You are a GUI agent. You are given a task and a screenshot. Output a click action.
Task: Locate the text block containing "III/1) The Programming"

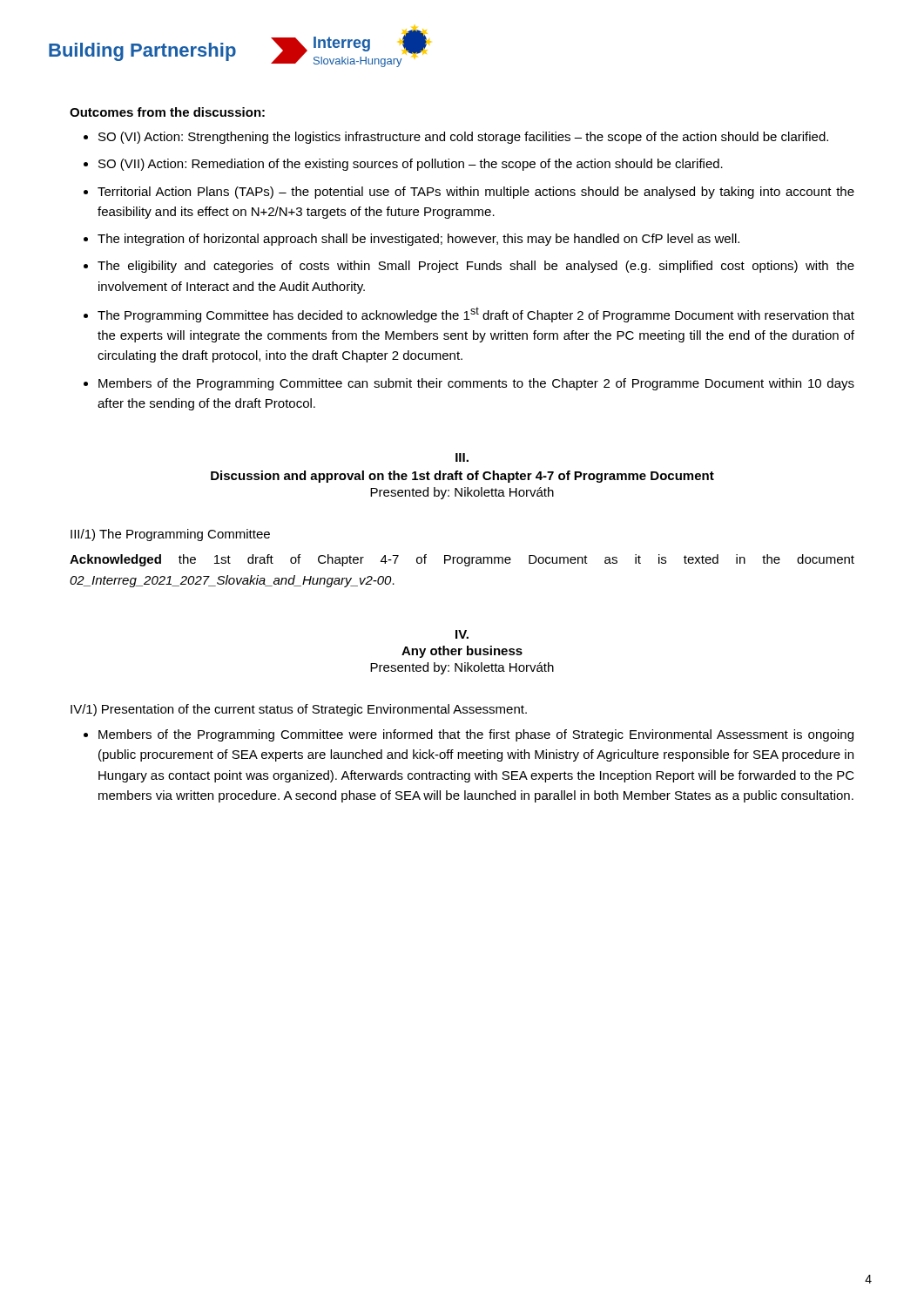coord(170,534)
